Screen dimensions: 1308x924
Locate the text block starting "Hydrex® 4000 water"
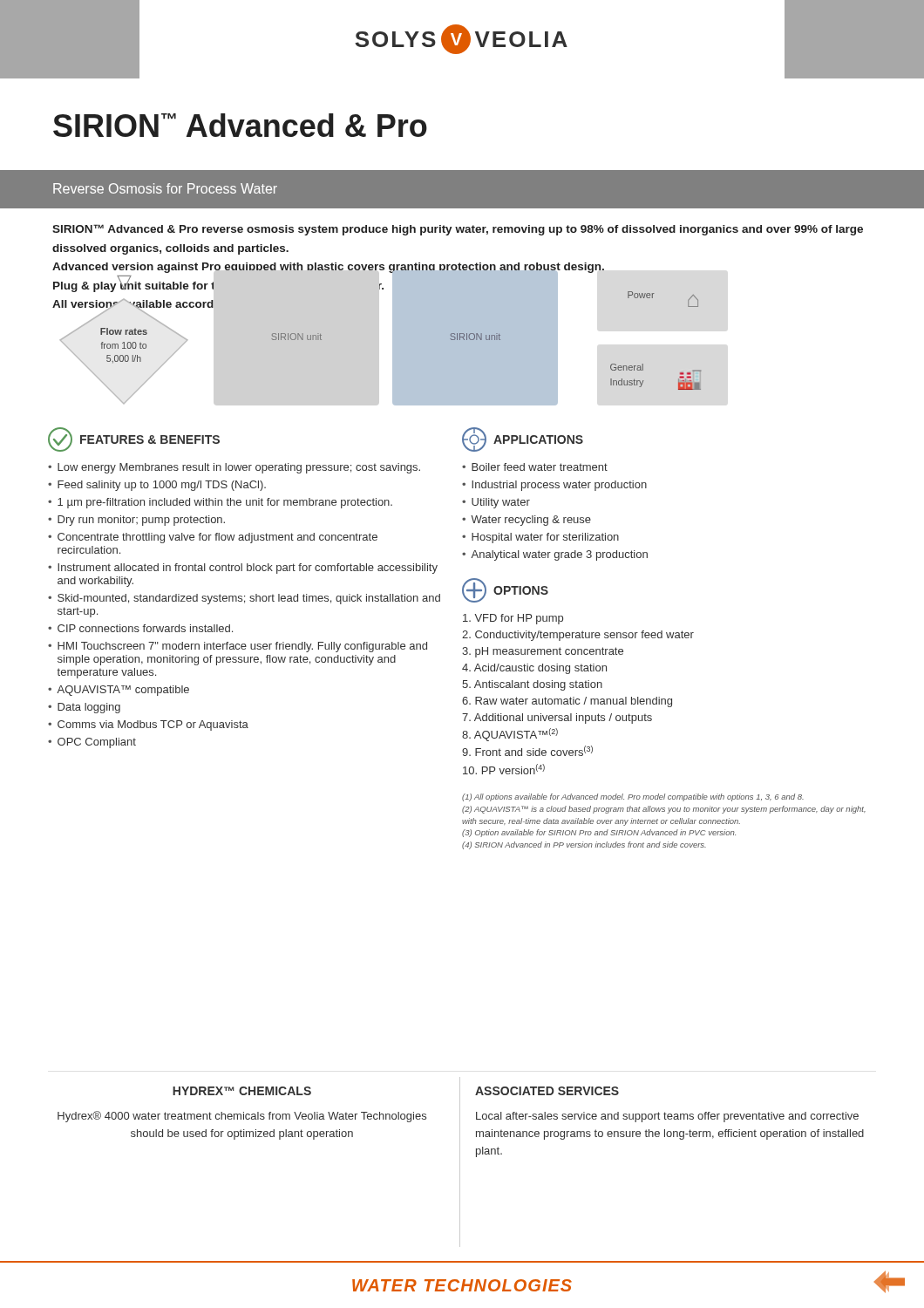pos(242,1124)
